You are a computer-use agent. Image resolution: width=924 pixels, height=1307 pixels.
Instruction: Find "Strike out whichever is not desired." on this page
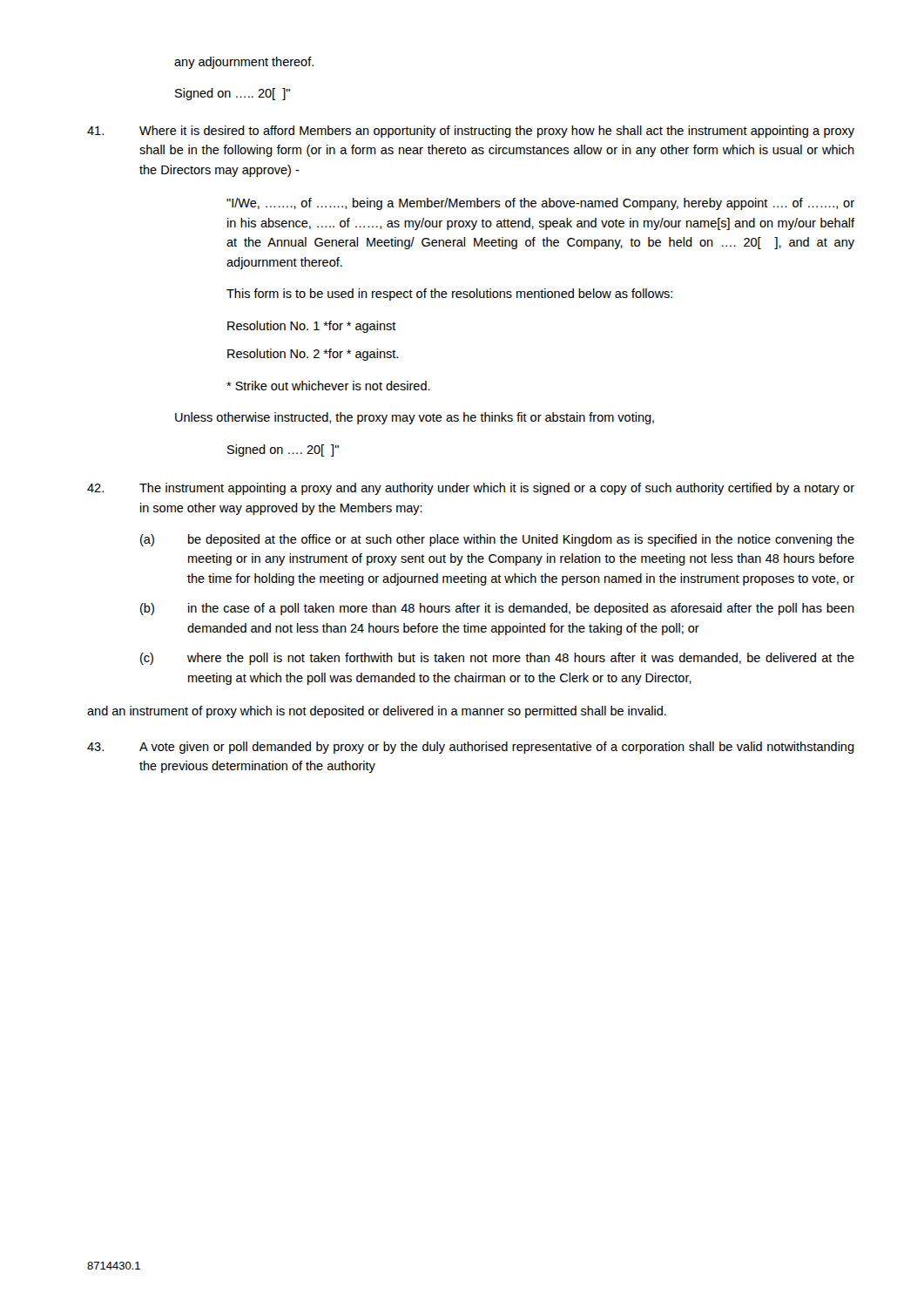[329, 386]
